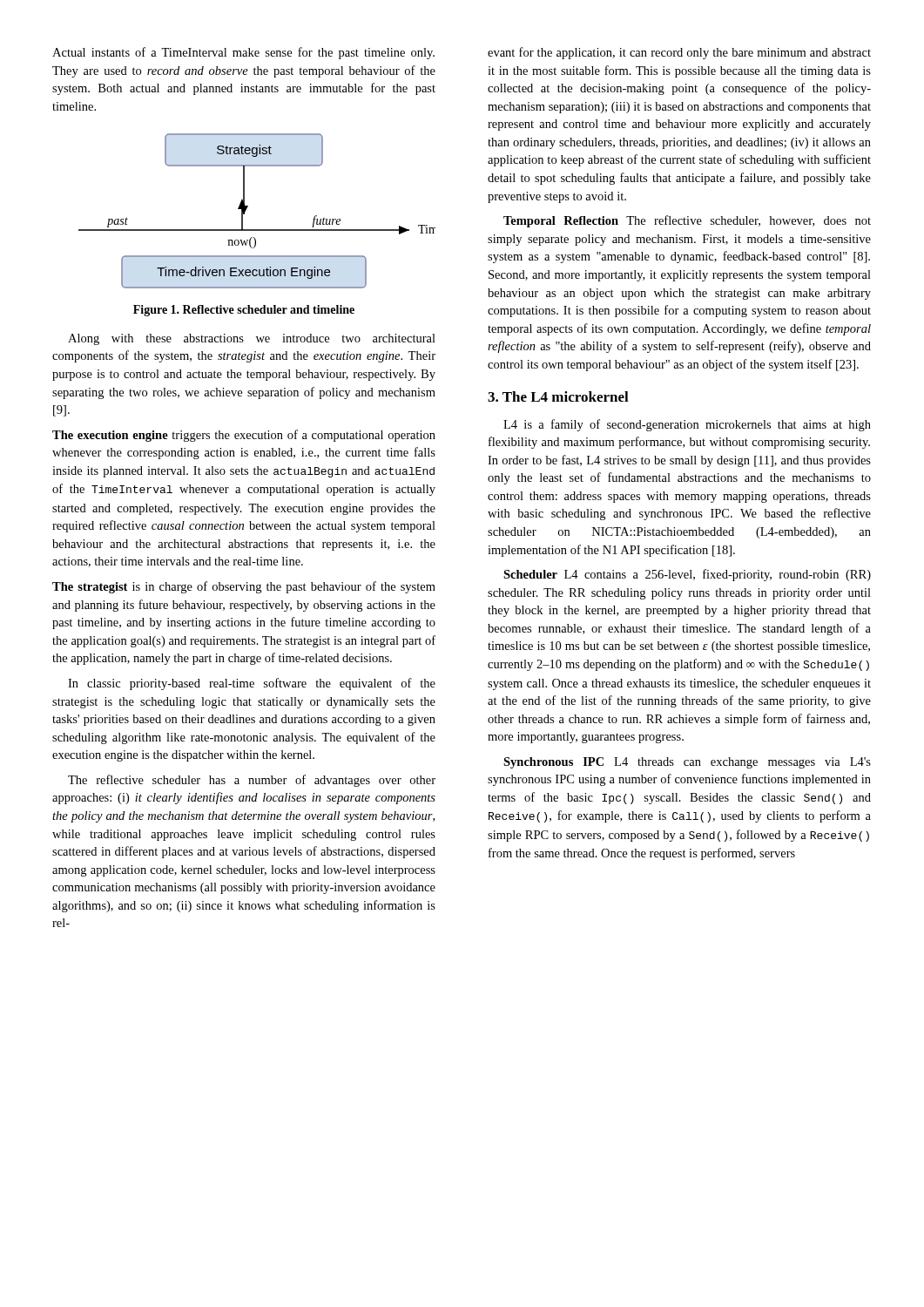Click on the text block starting "Scheduler L4 contains a 256-level, fixed-priority,"

click(679, 656)
